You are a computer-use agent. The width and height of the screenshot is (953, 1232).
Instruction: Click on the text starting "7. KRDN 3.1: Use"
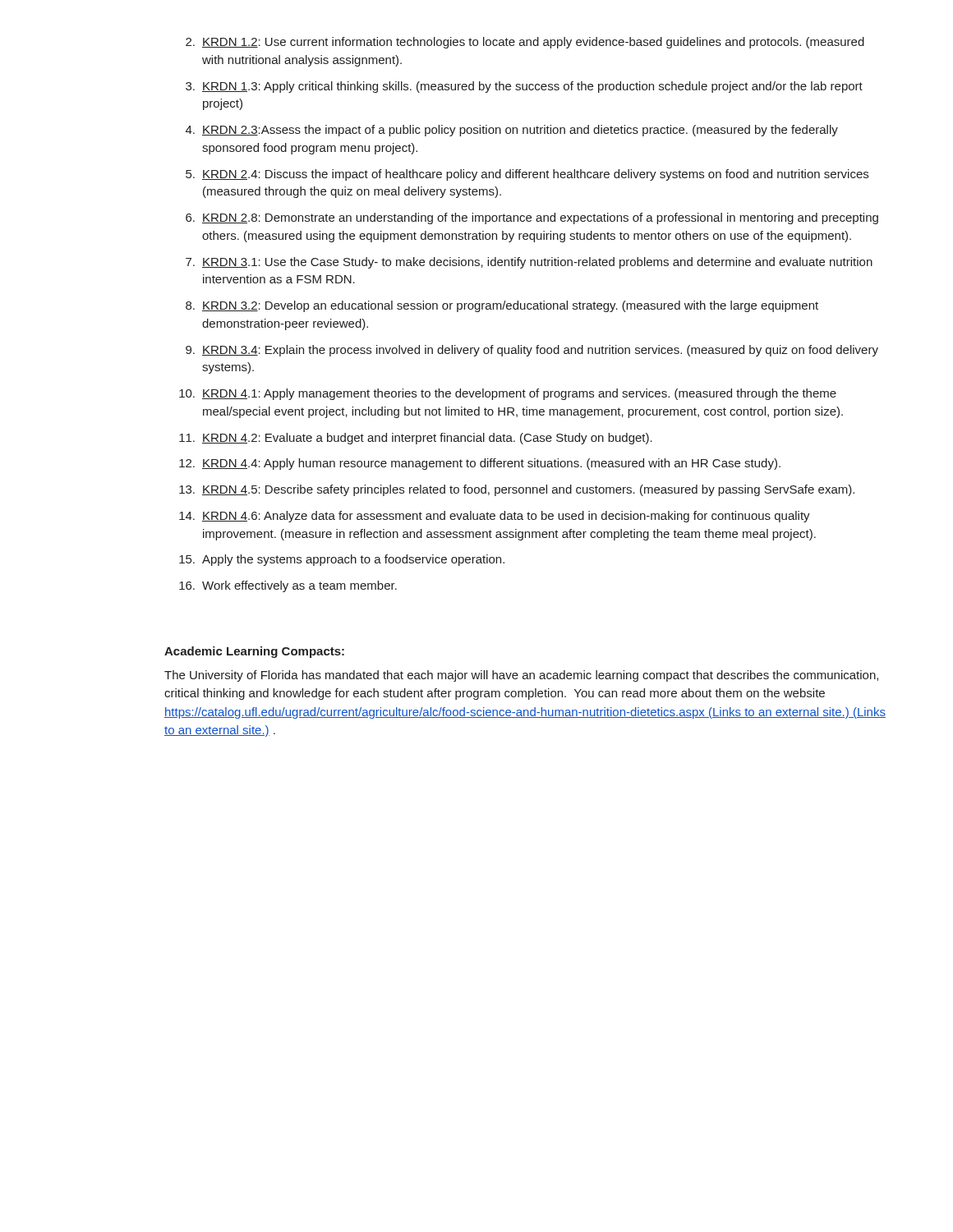(x=526, y=270)
